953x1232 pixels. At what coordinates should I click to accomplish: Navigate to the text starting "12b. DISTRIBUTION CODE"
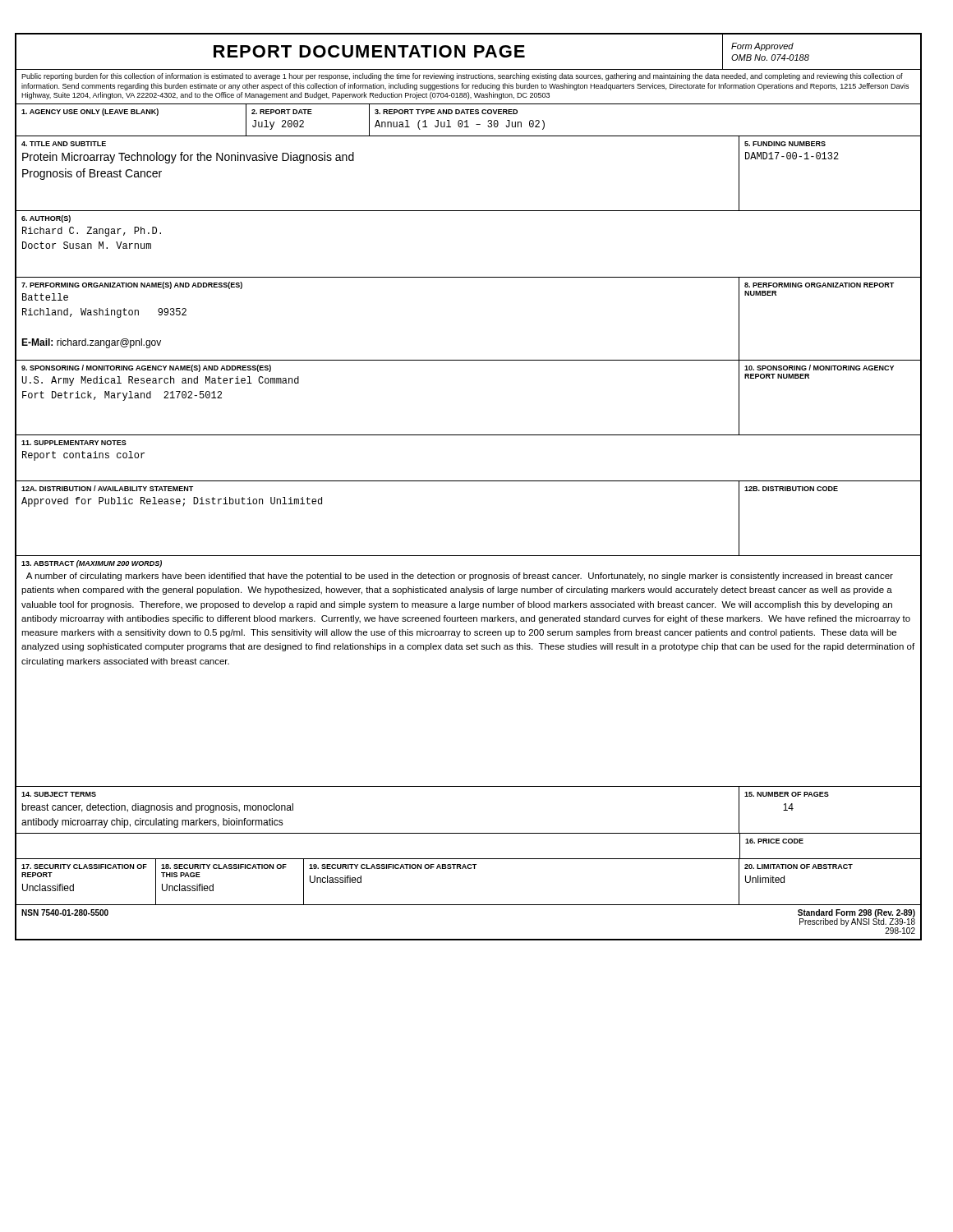(830, 489)
